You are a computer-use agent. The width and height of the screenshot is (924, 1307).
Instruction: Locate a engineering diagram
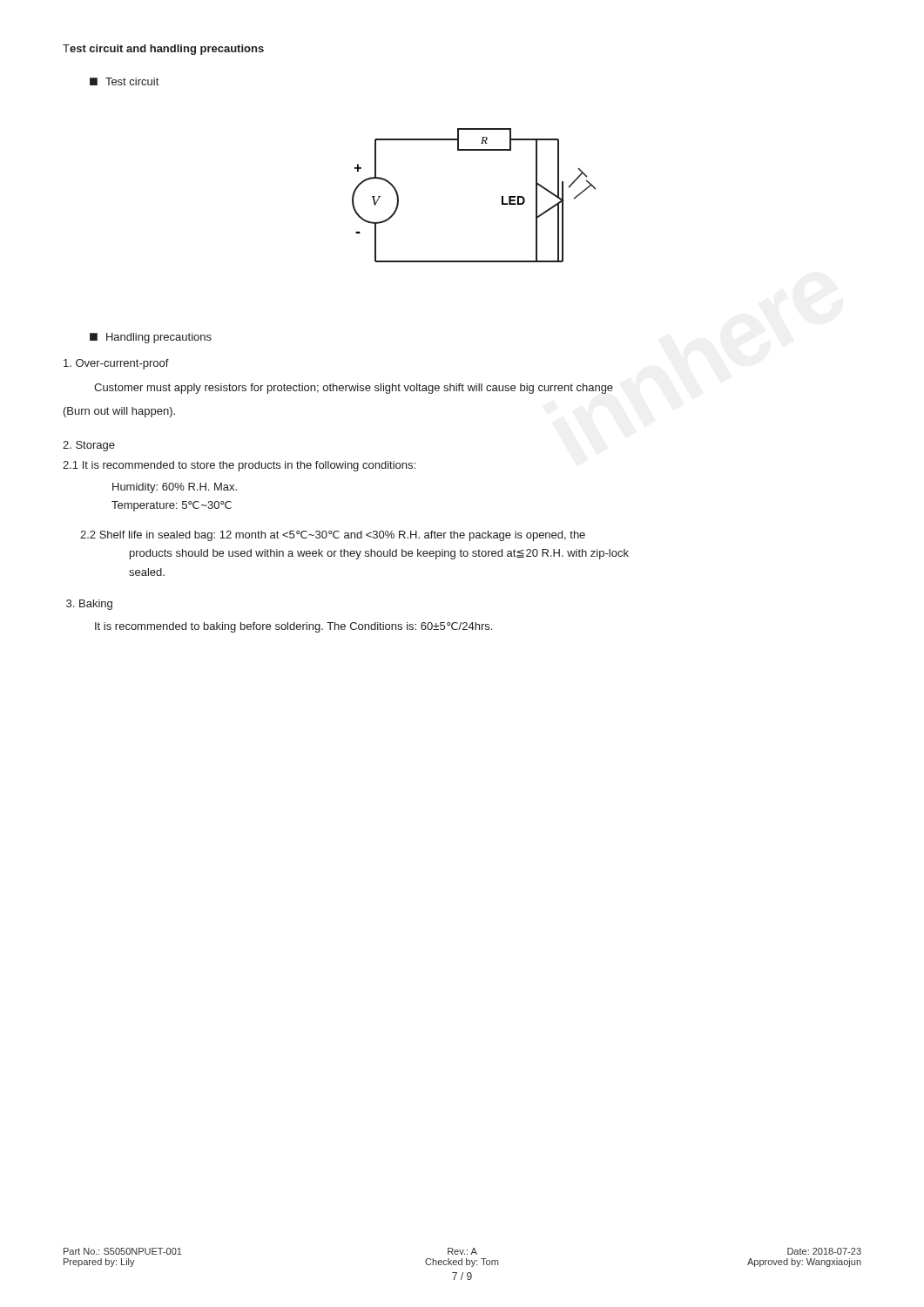(x=462, y=200)
